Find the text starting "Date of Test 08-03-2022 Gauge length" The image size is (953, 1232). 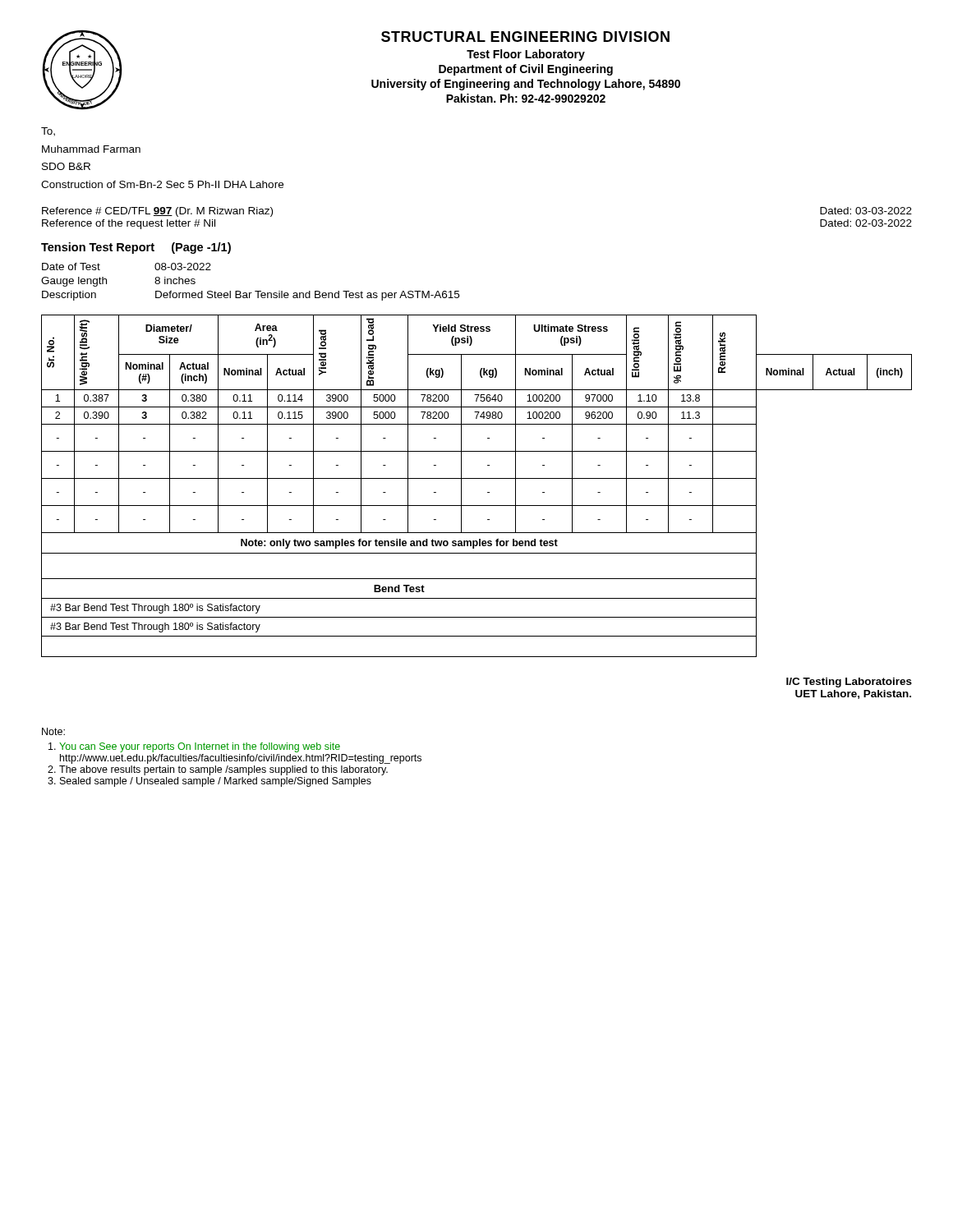(x=250, y=281)
